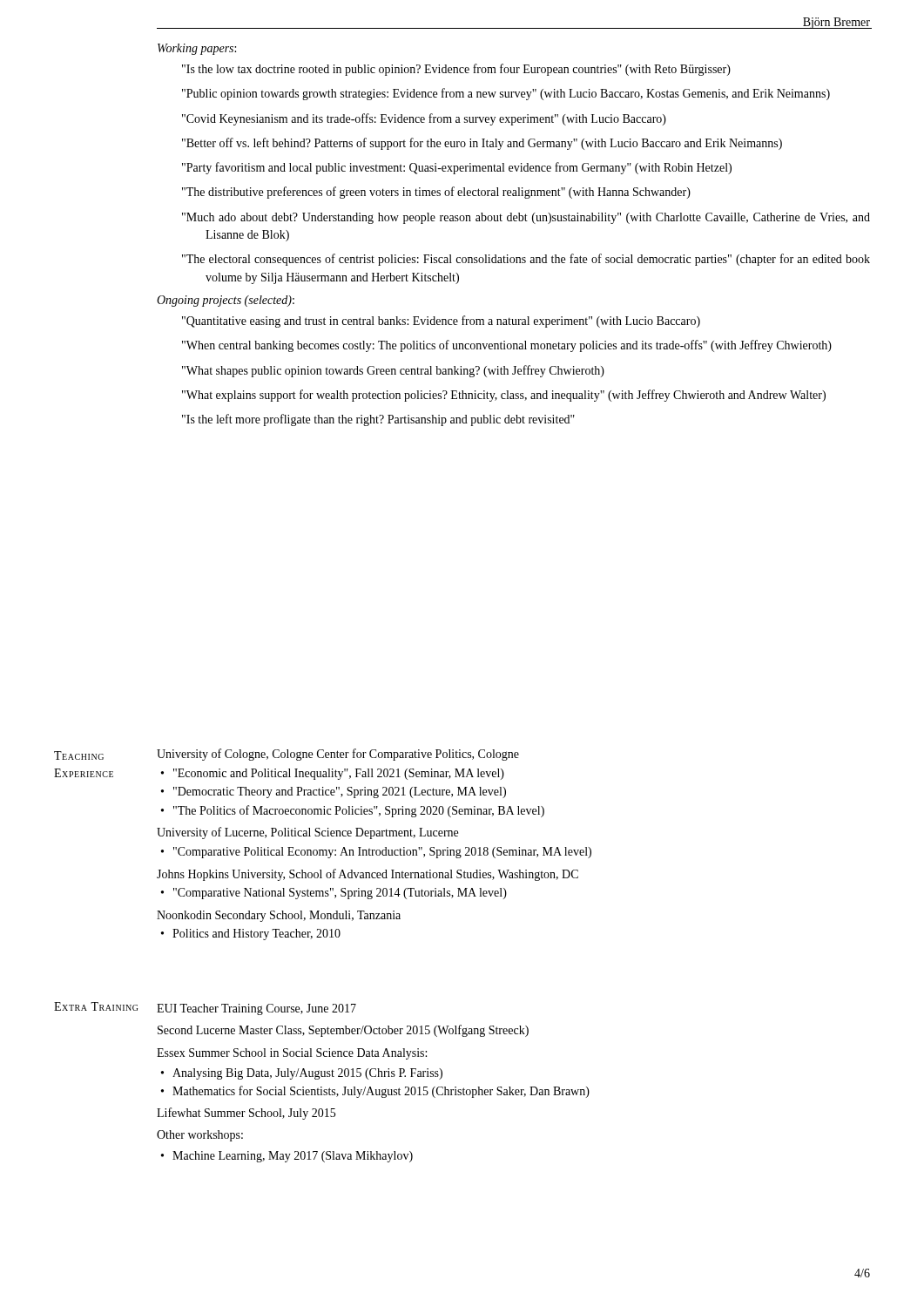
Task: Locate the text block starting ""The electoral consequences of centrist policies: Fiscal consolidations"
Action: [526, 268]
